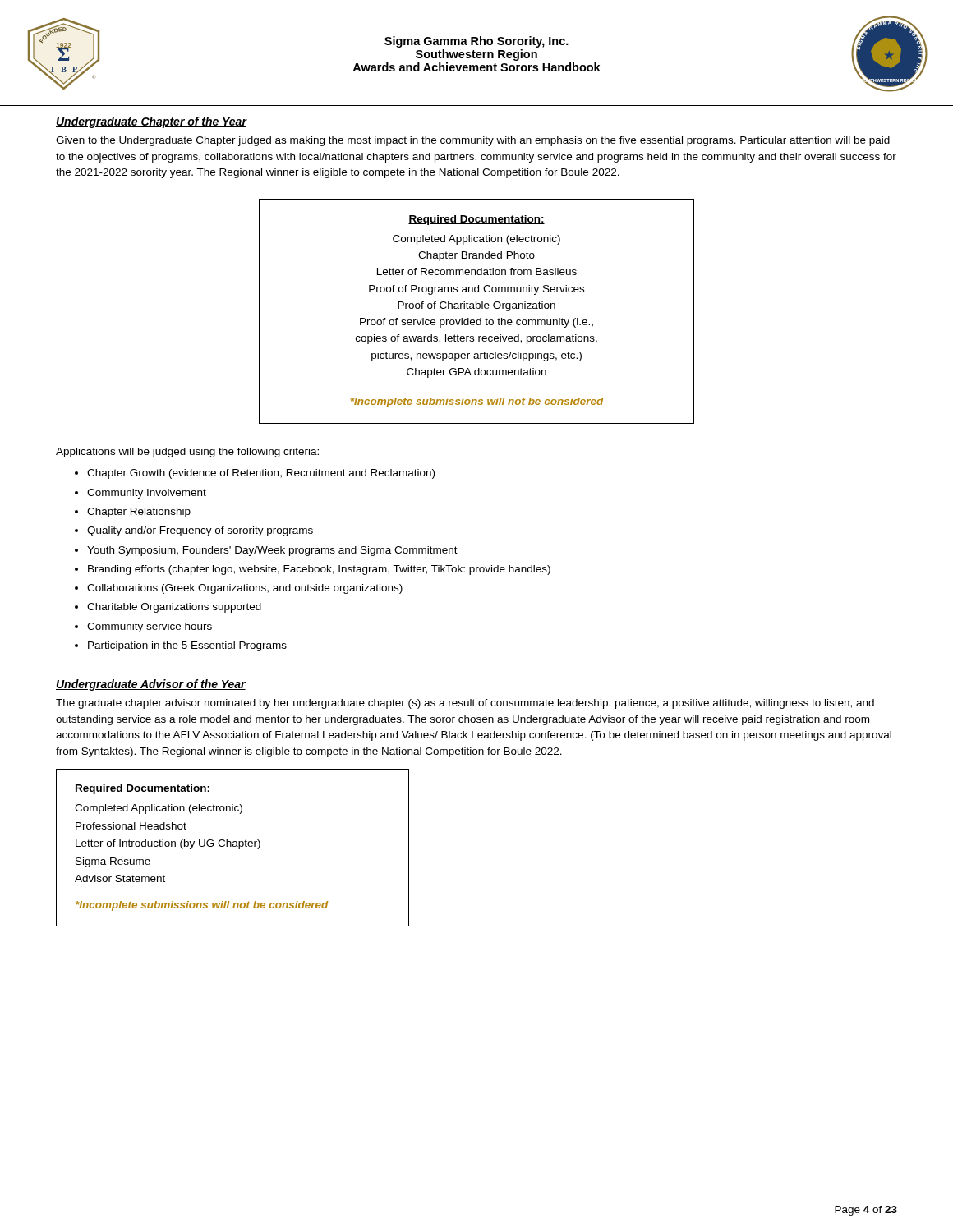The width and height of the screenshot is (953, 1232).
Task: Click where it says "Participation in the 5 Essential Programs"
Action: [187, 645]
